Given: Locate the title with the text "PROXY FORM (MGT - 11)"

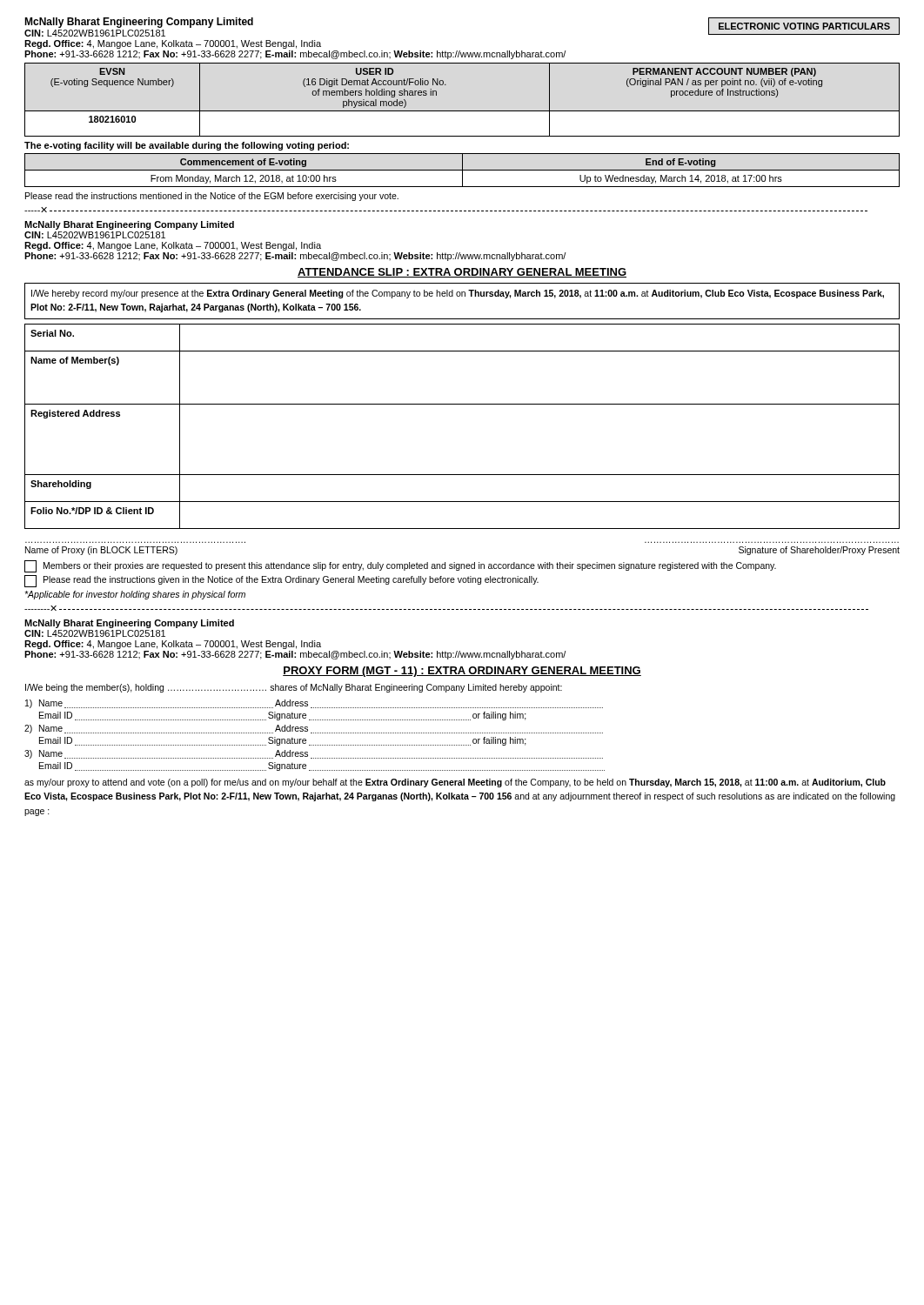Looking at the screenshot, I should point(462,670).
